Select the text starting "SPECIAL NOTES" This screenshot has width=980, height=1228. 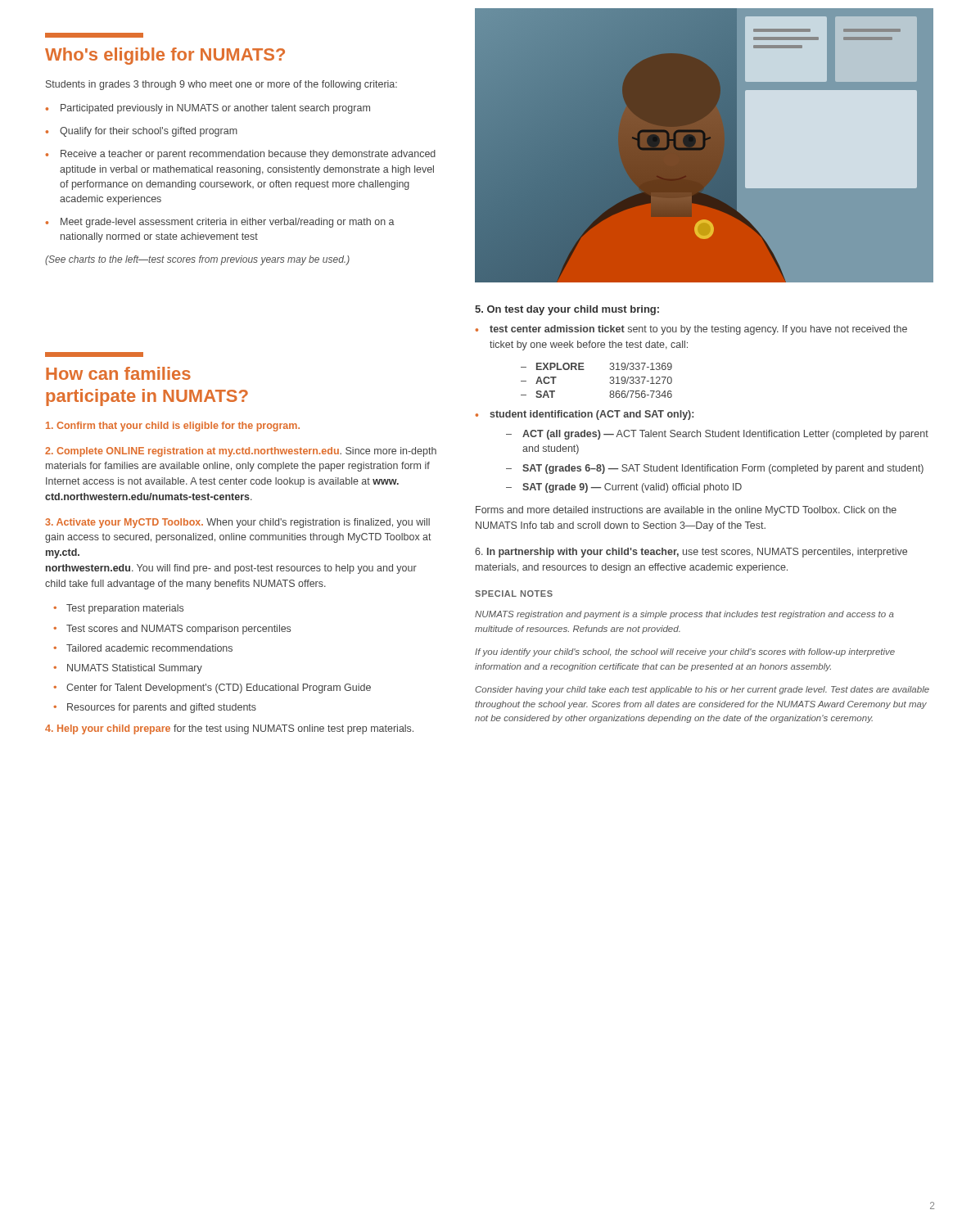point(514,594)
